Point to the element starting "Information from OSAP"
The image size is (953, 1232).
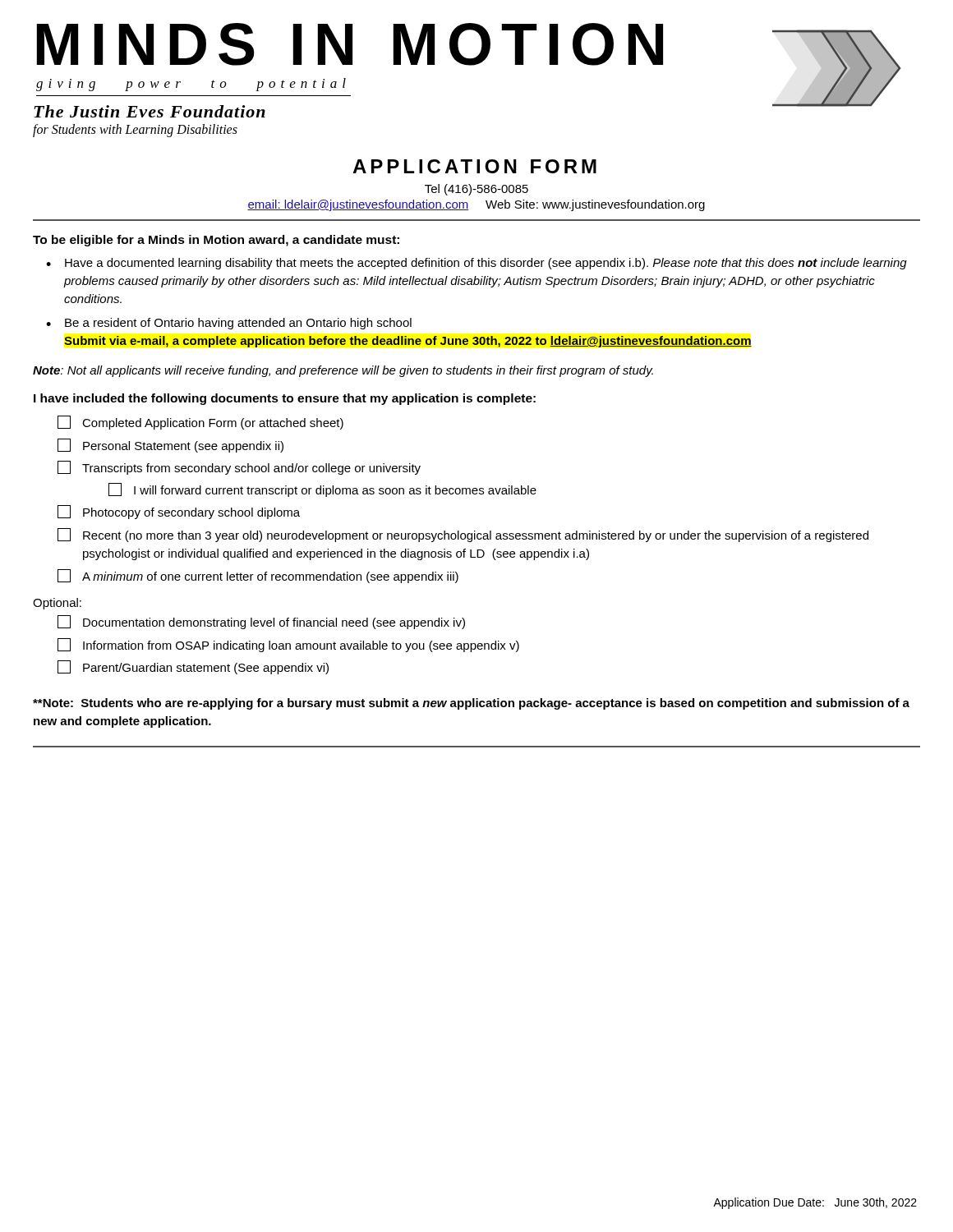pos(289,645)
